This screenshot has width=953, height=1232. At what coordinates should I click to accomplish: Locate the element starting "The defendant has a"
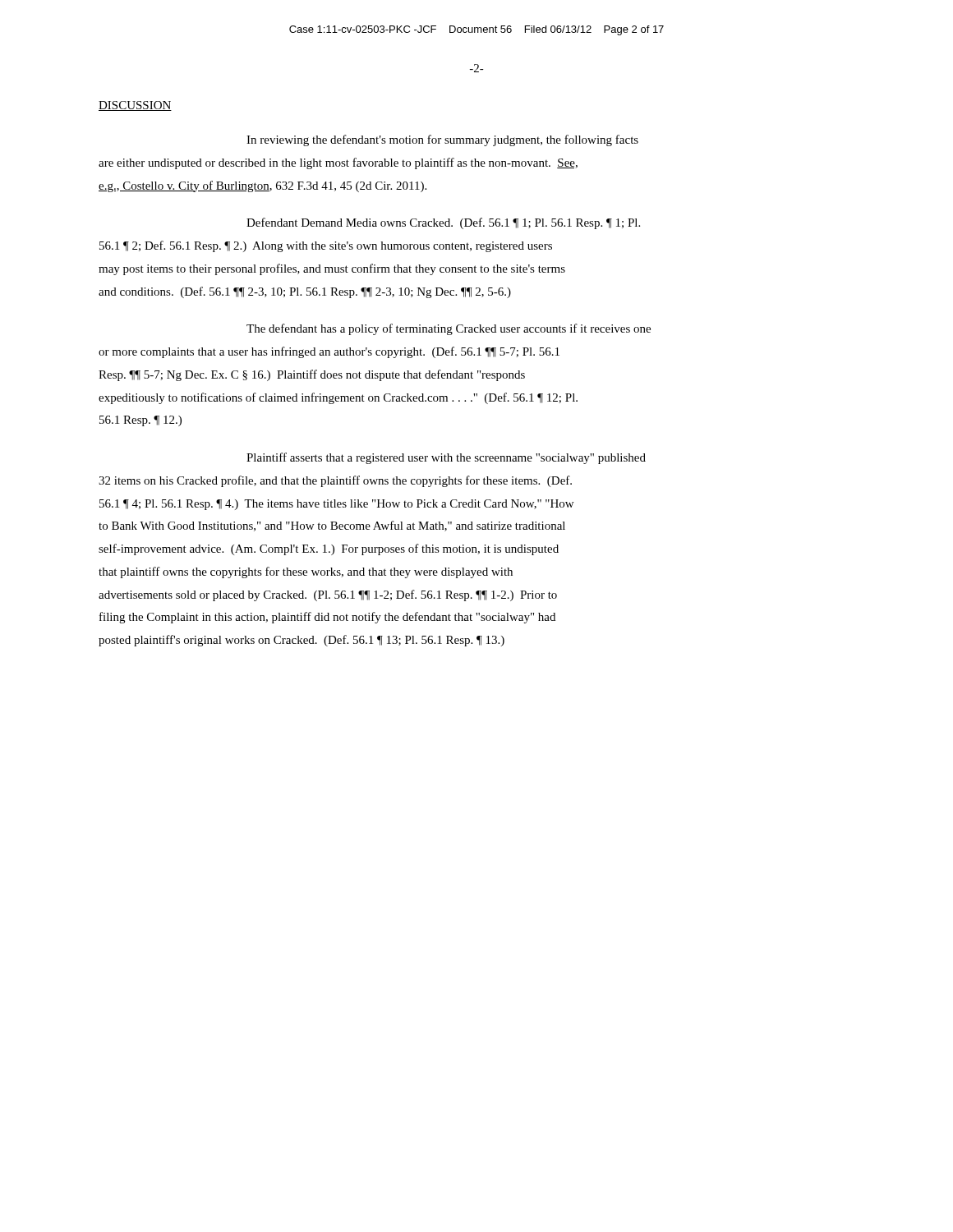click(x=449, y=329)
